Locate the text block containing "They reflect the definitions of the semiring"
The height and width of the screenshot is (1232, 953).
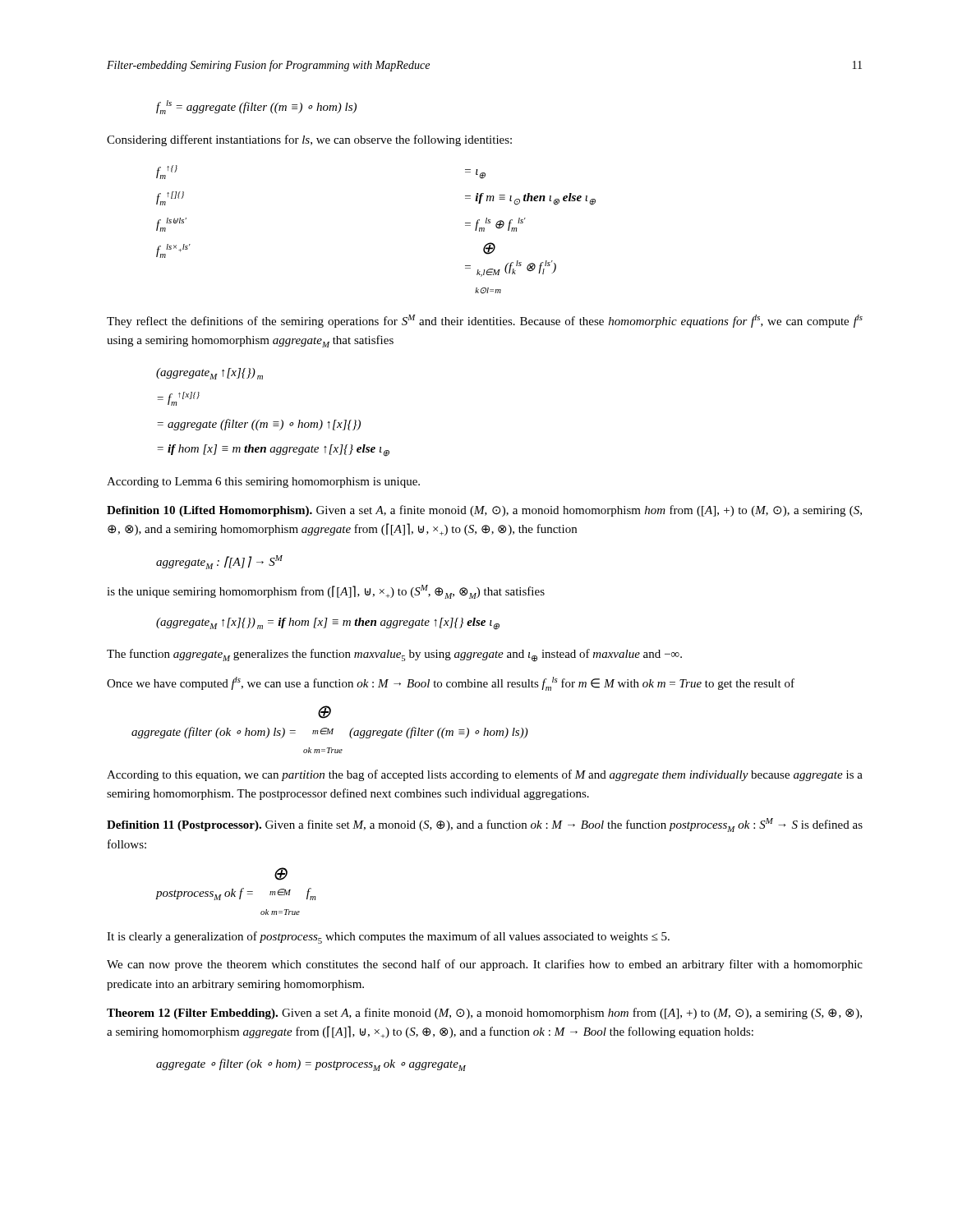(x=485, y=331)
